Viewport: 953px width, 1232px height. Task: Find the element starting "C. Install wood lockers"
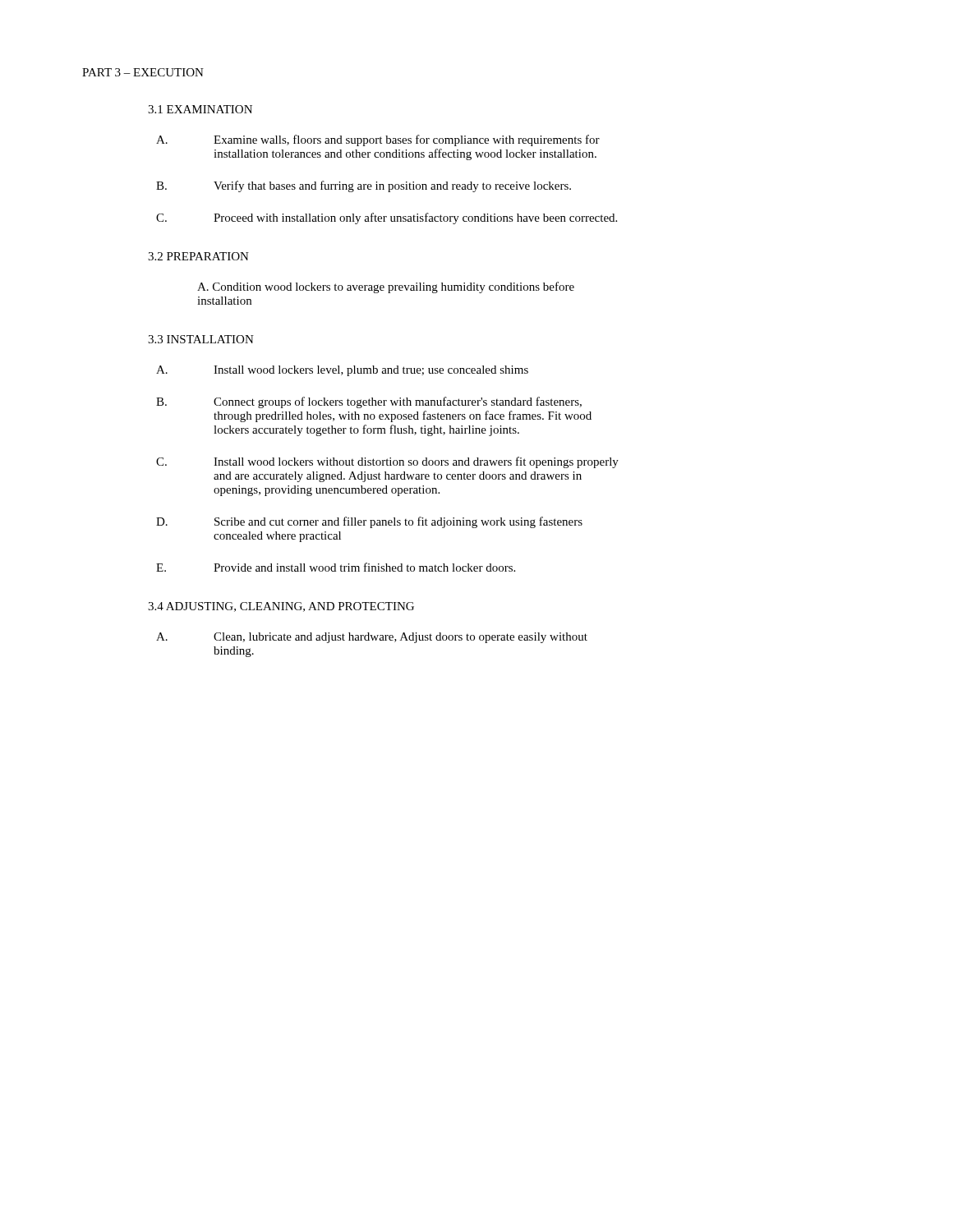pyautogui.click(x=542, y=476)
